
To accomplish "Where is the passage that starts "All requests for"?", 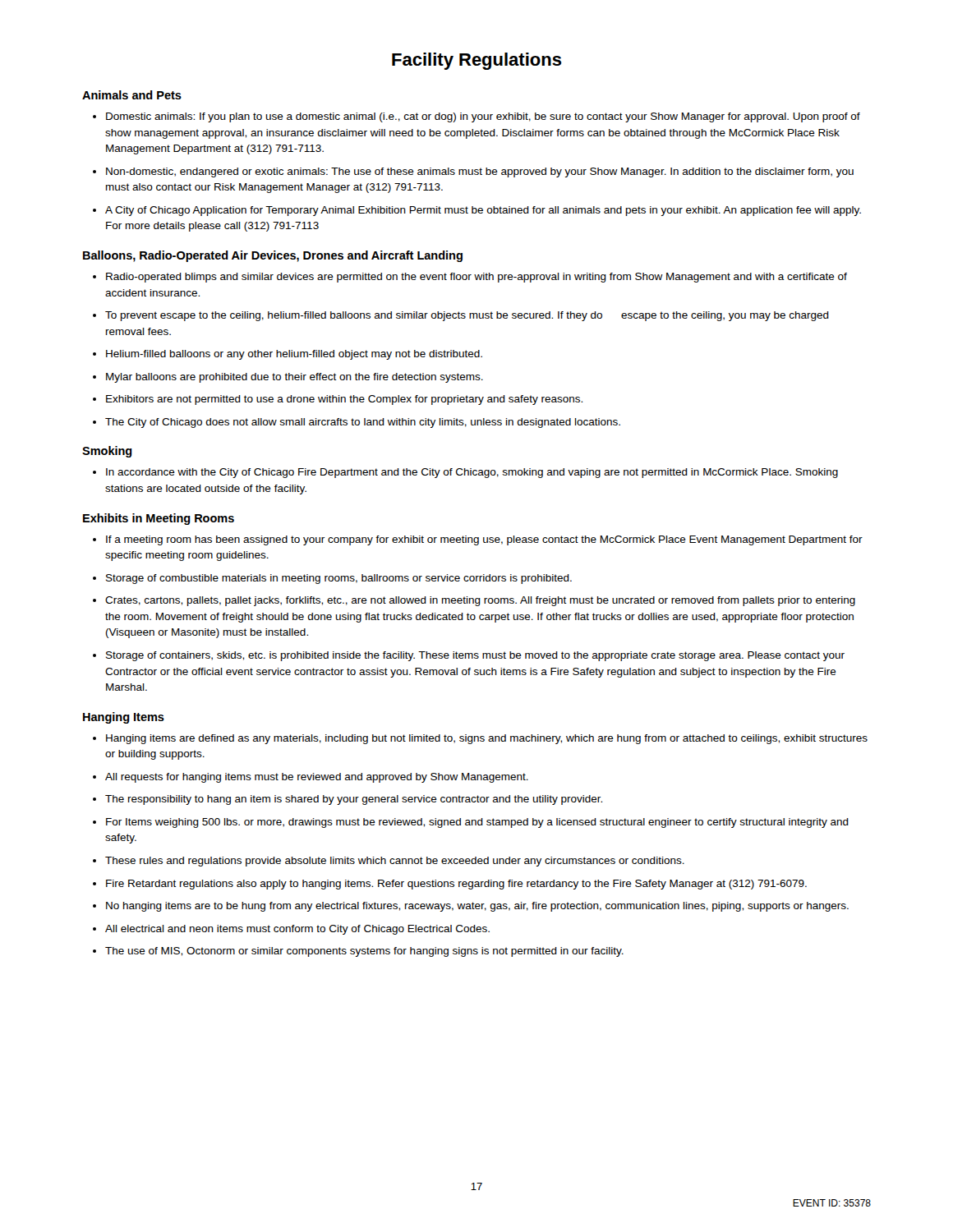I will (476, 777).
